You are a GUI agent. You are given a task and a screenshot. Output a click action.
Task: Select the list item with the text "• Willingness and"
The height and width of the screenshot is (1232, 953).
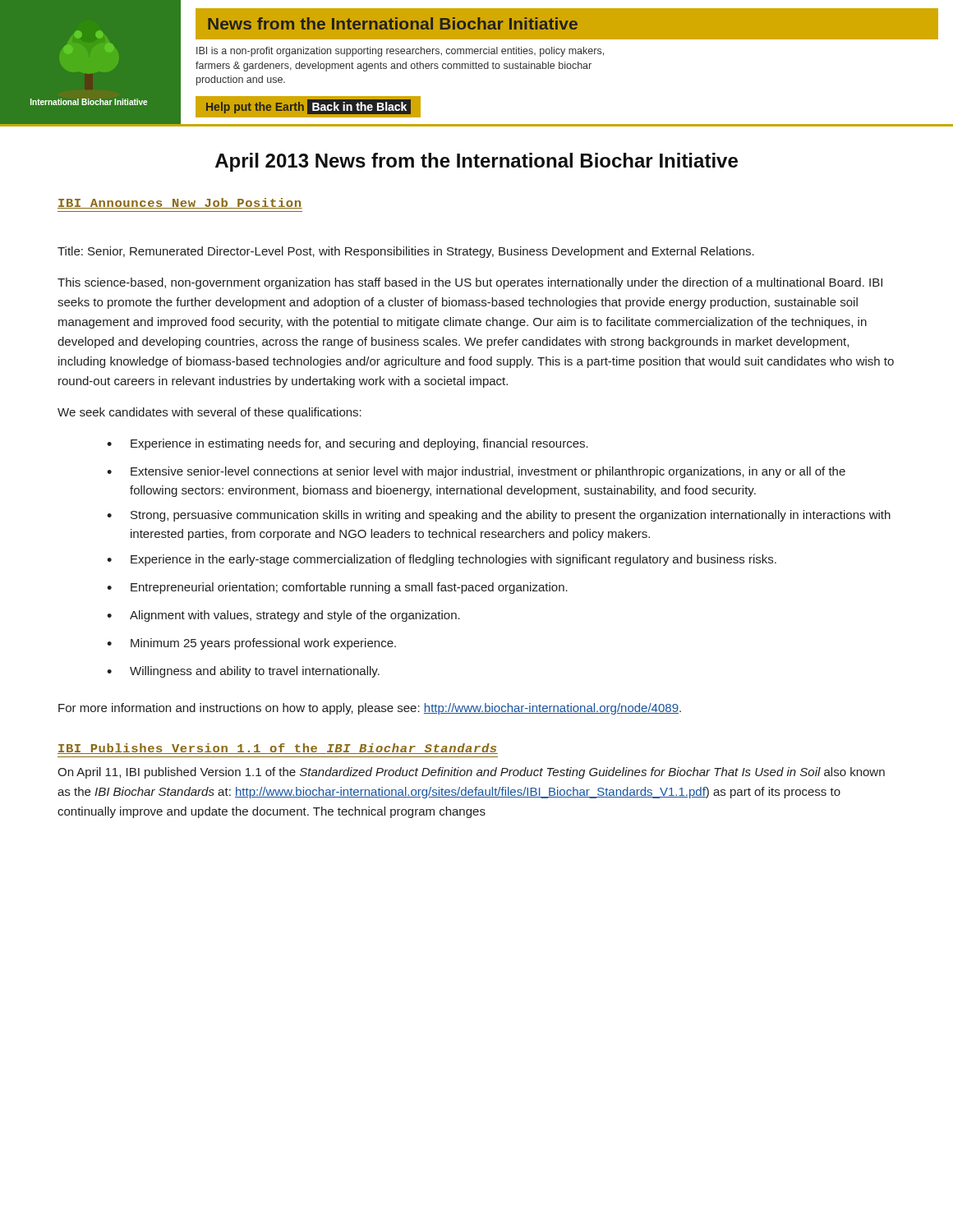(243, 672)
